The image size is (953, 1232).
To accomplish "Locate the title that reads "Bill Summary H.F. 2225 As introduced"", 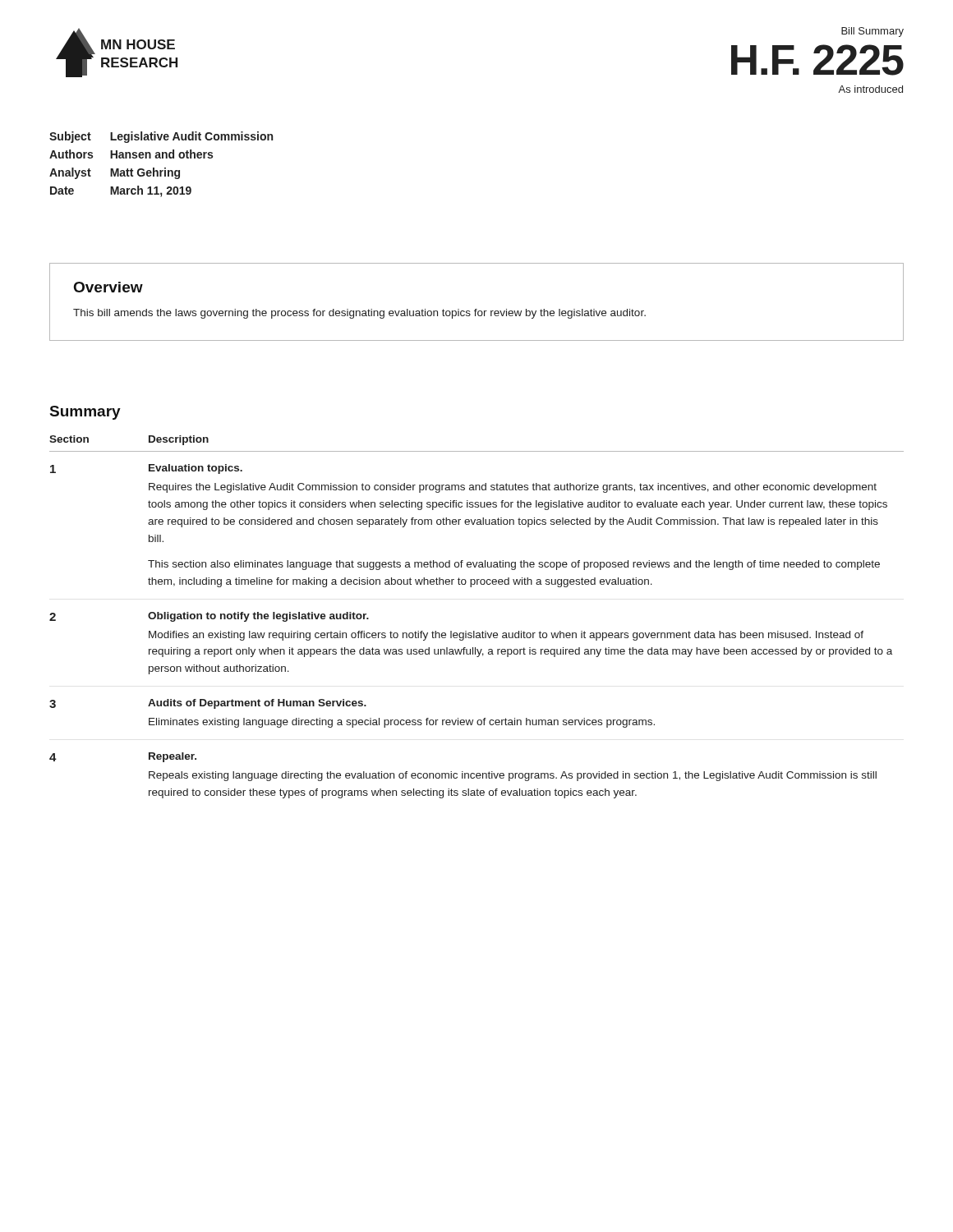I will [x=816, y=60].
